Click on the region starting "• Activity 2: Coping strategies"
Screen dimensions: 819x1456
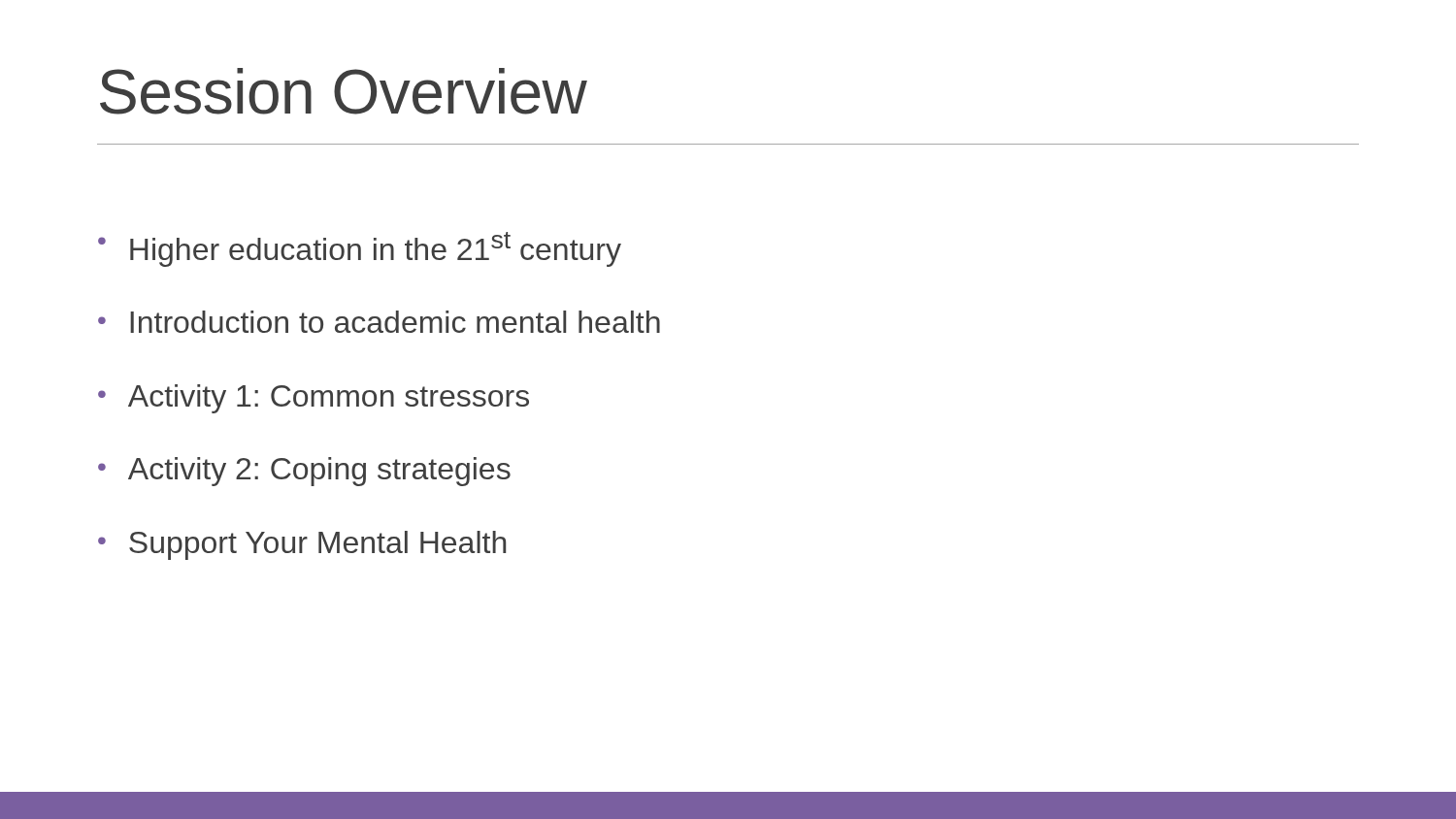304,470
